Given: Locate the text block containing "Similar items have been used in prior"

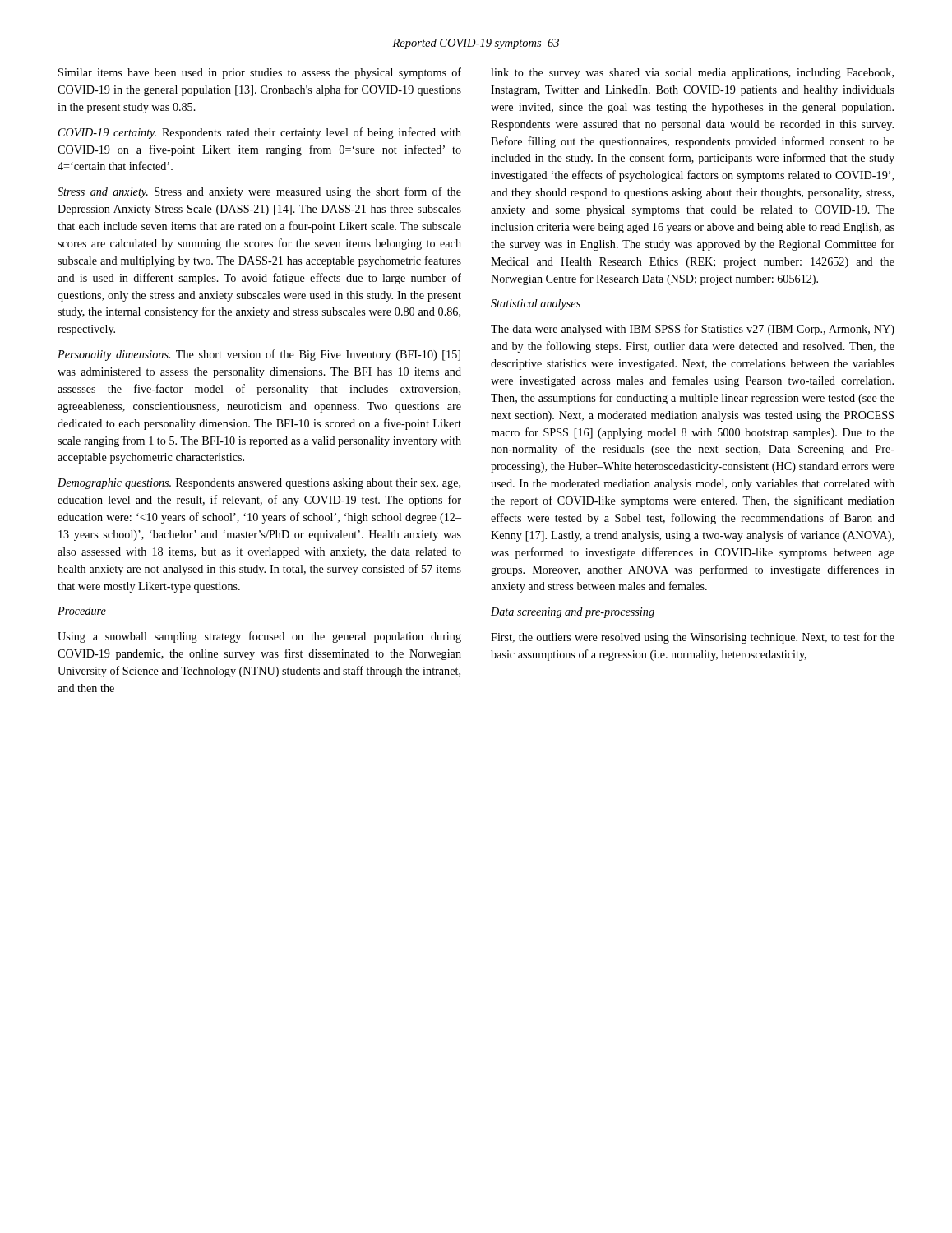Looking at the screenshot, I should pos(259,381).
